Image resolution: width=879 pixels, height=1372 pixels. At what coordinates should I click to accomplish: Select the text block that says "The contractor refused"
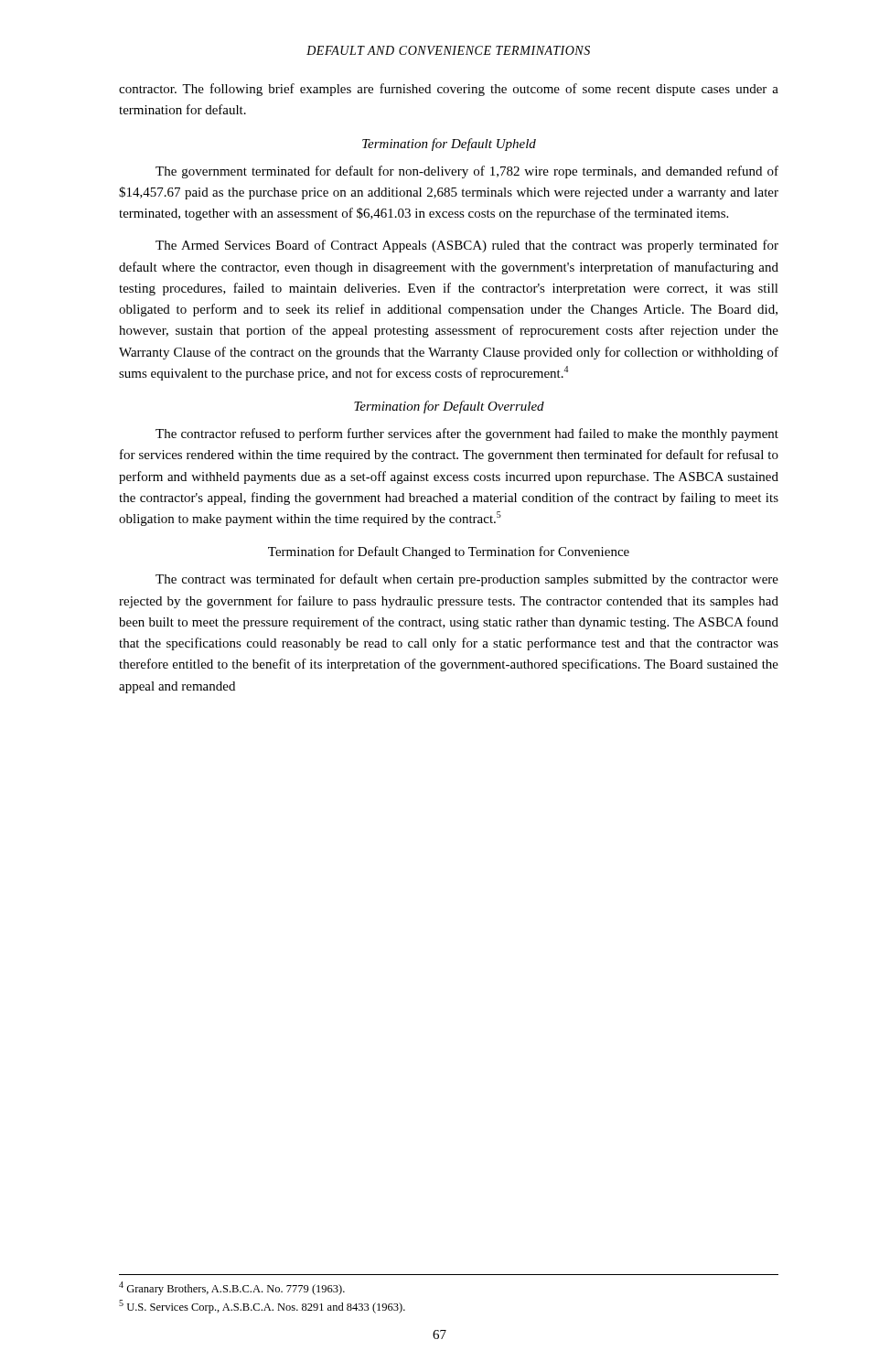tap(449, 476)
